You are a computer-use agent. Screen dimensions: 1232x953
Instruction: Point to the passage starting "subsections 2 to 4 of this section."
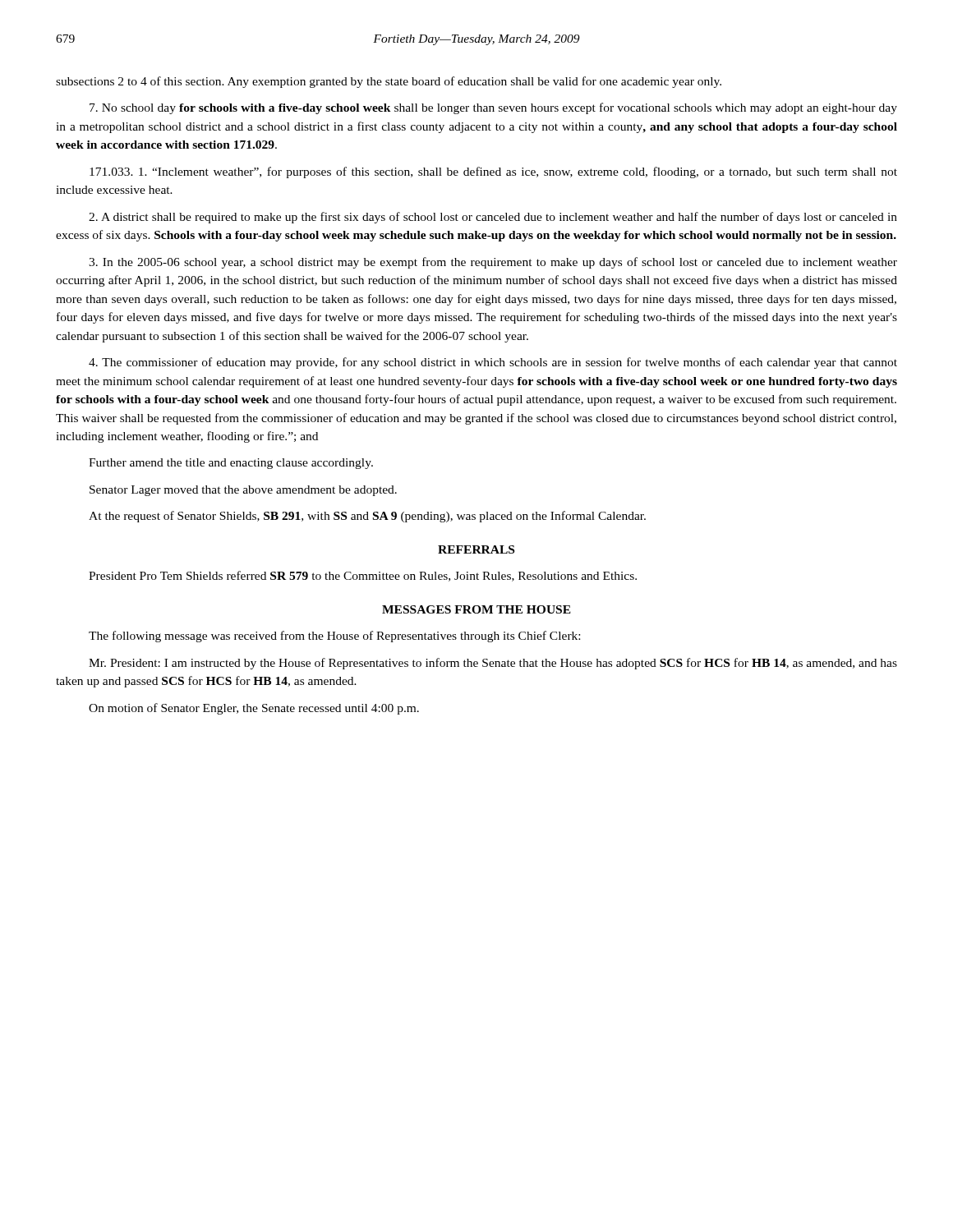pyautogui.click(x=476, y=81)
